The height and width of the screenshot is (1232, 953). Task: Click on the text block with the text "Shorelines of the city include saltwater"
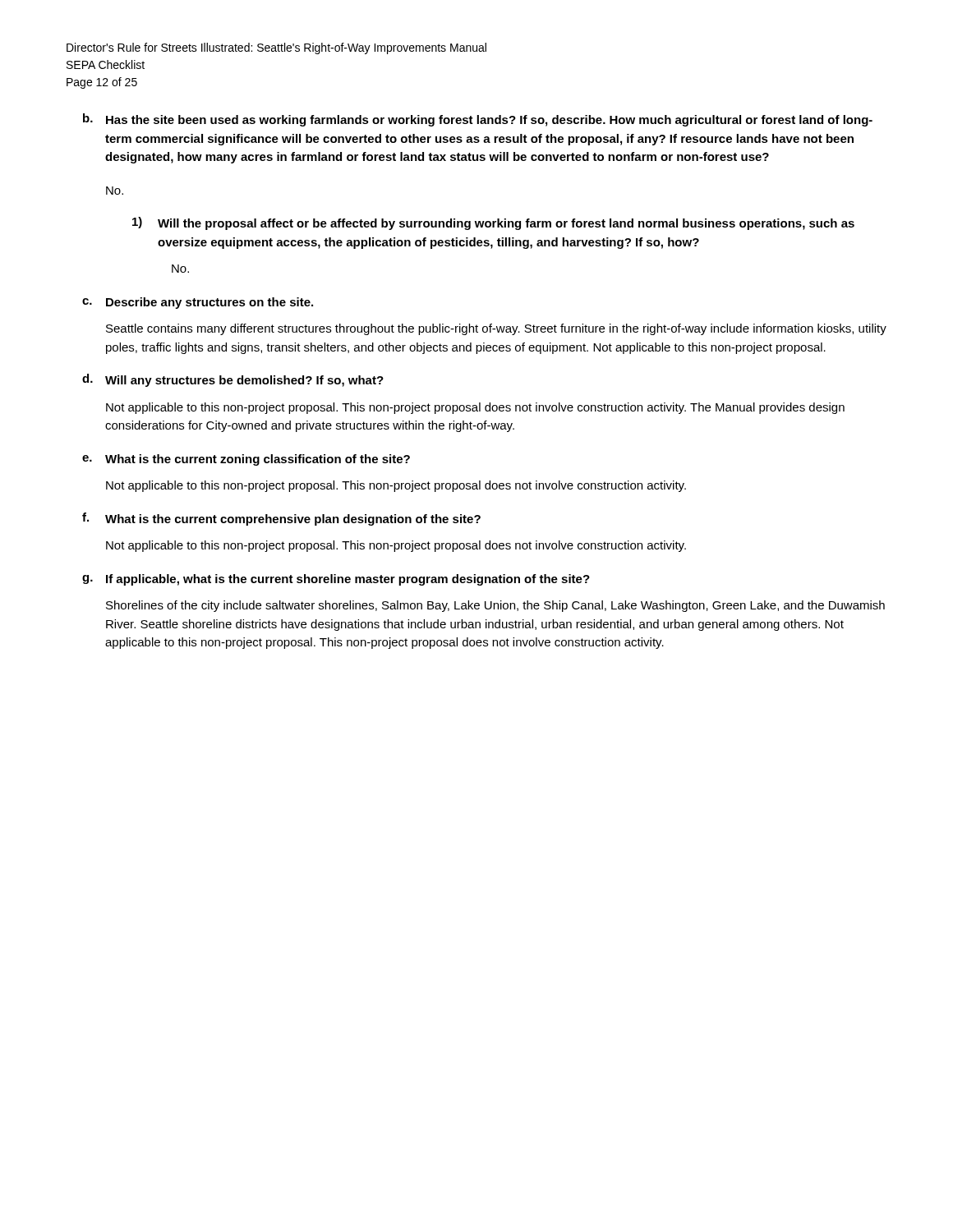point(495,623)
